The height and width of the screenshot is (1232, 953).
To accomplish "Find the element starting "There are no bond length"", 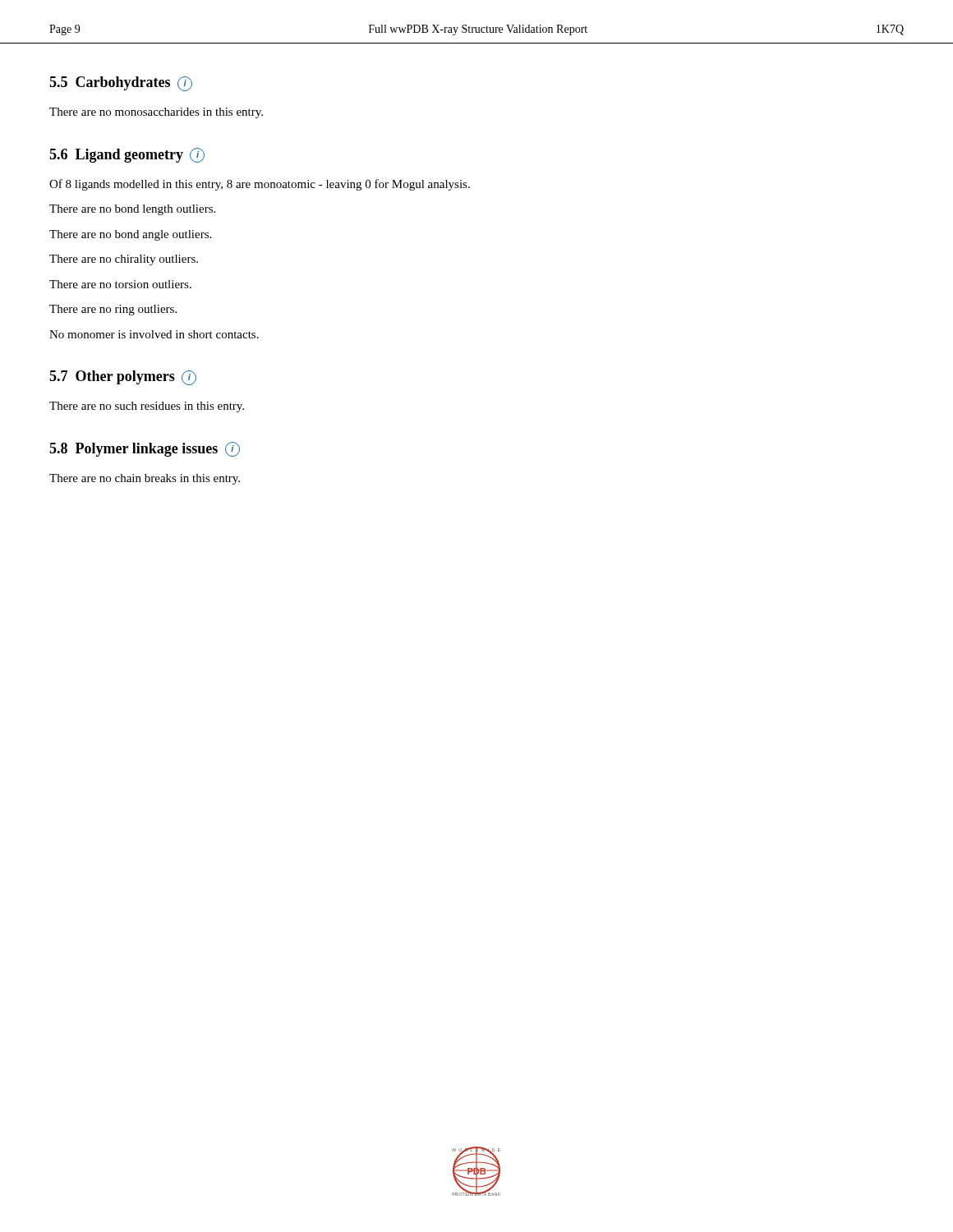I will (x=133, y=209).
